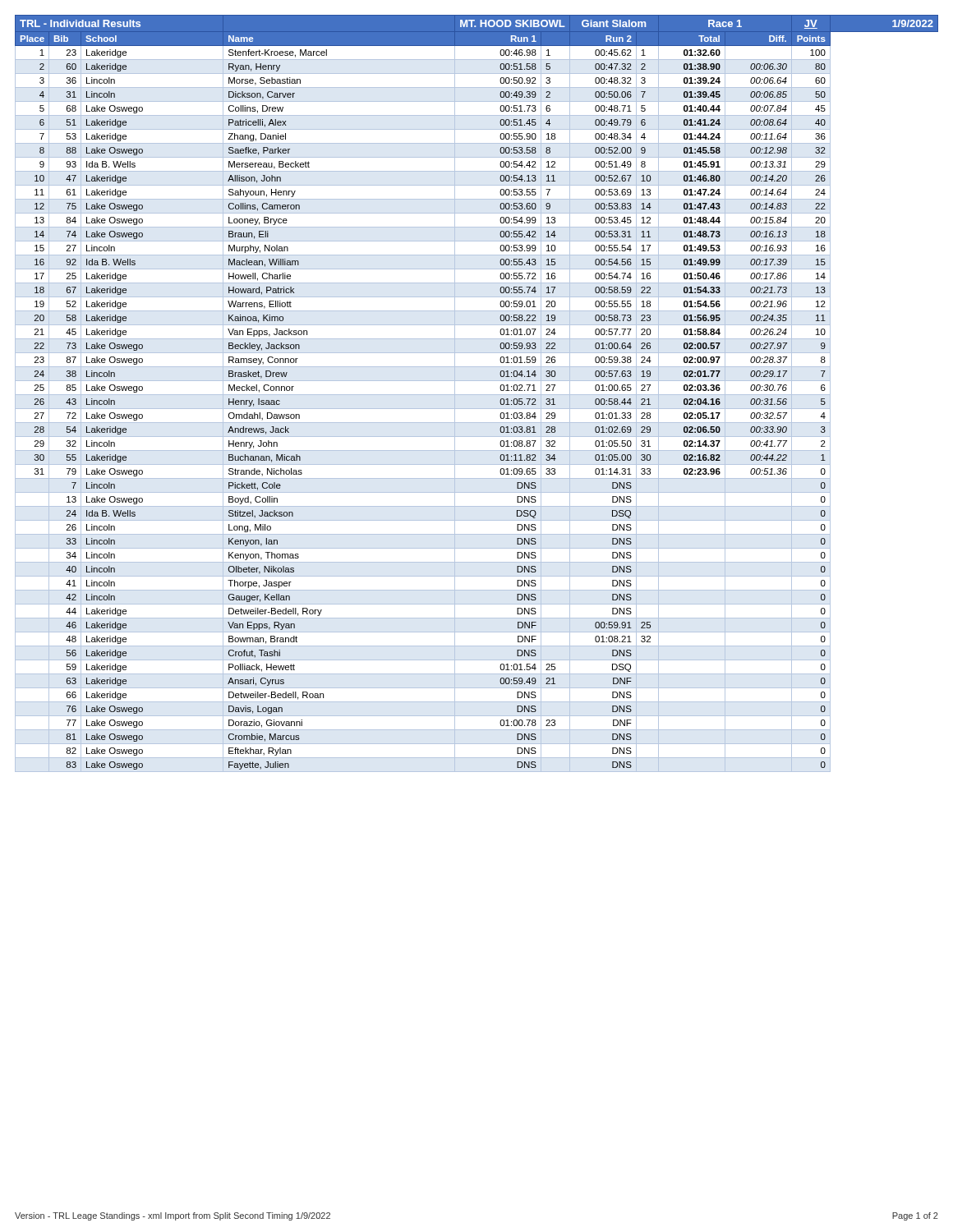The image size is (953, 1232).
Task: Find the table that mentions "Omdahl, Dawson"
Action: tap(476, 393)
